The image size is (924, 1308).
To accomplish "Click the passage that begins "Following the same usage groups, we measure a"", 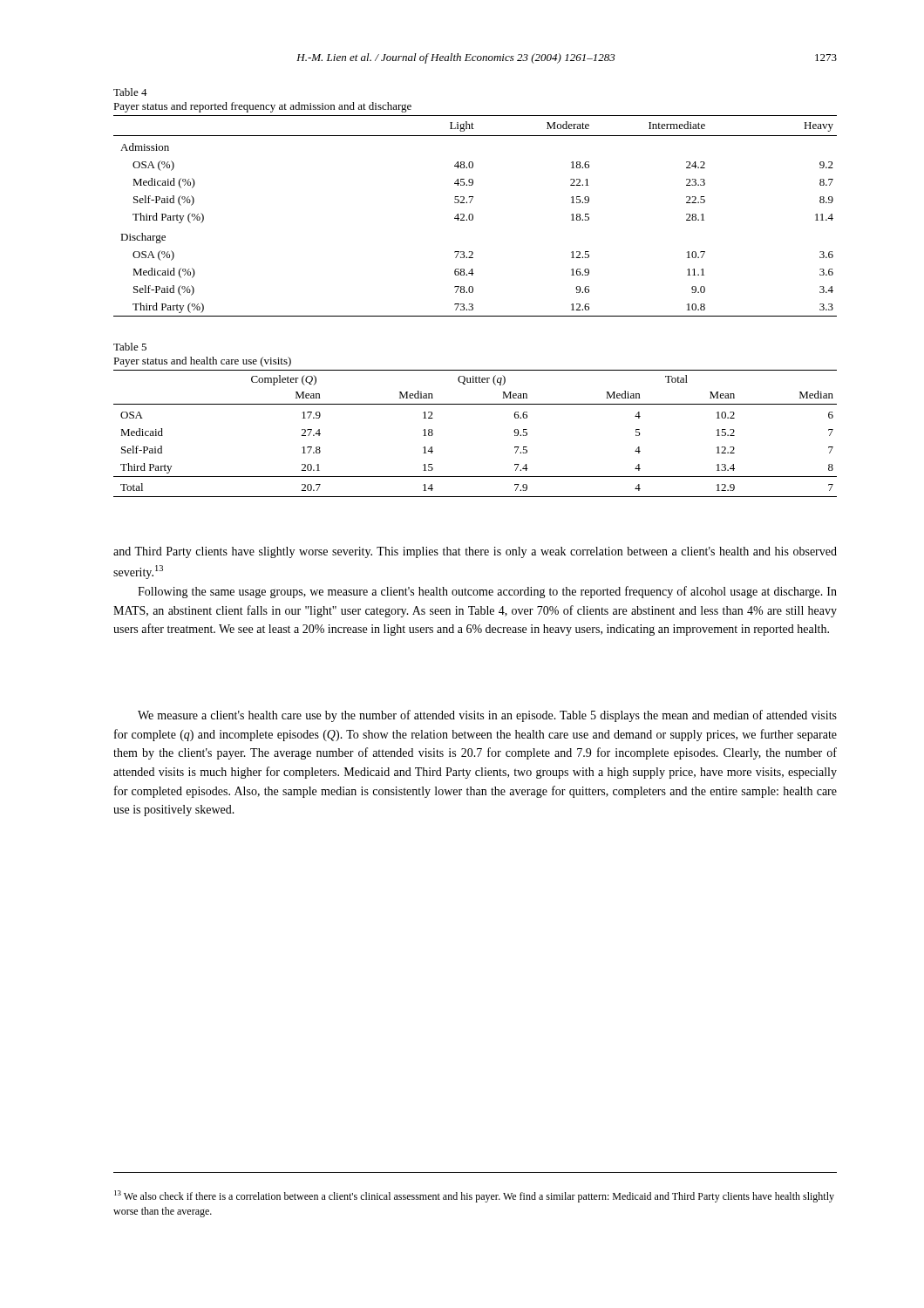I will pos(475,611).
